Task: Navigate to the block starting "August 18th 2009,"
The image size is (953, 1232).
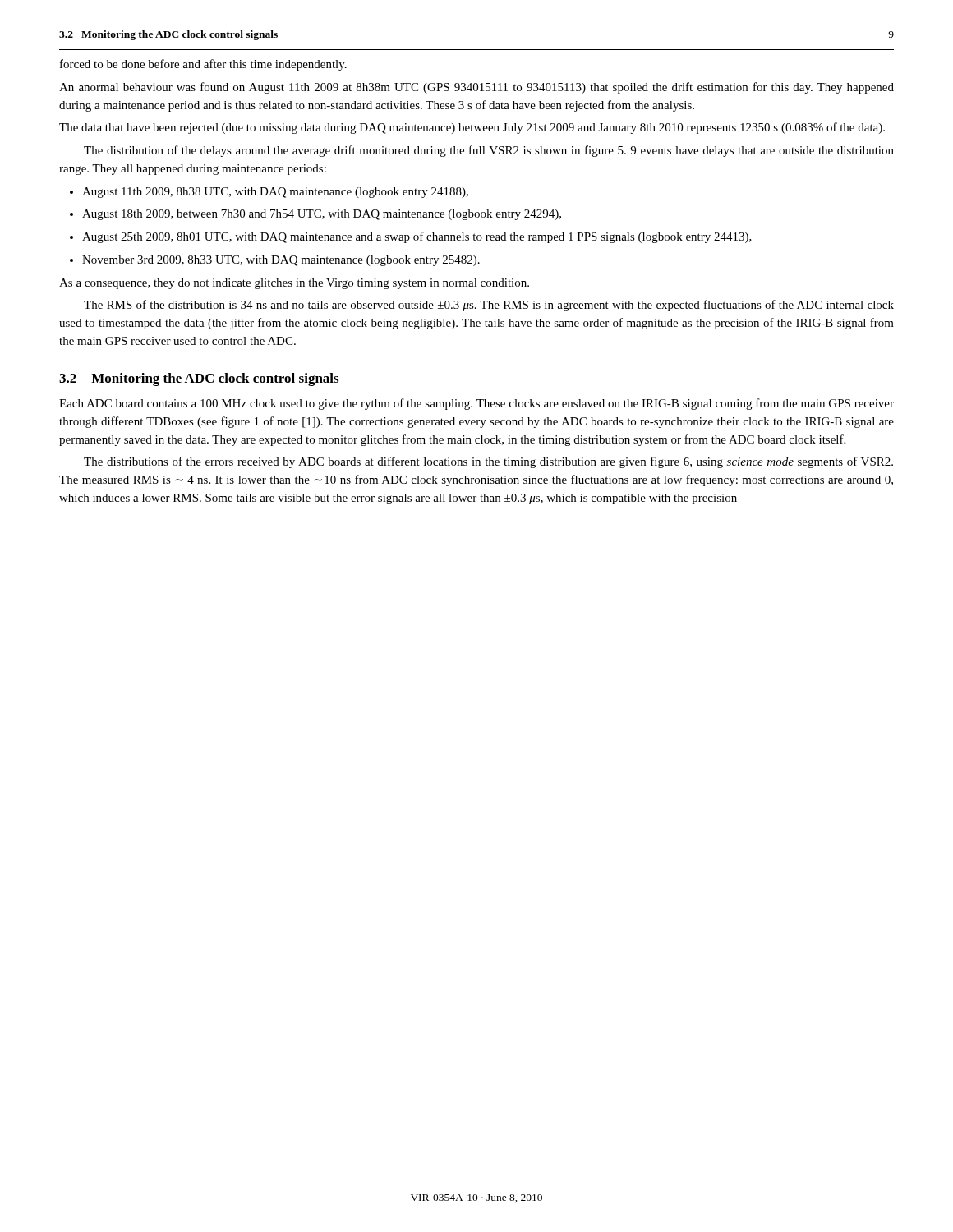Action: (476, 214)
